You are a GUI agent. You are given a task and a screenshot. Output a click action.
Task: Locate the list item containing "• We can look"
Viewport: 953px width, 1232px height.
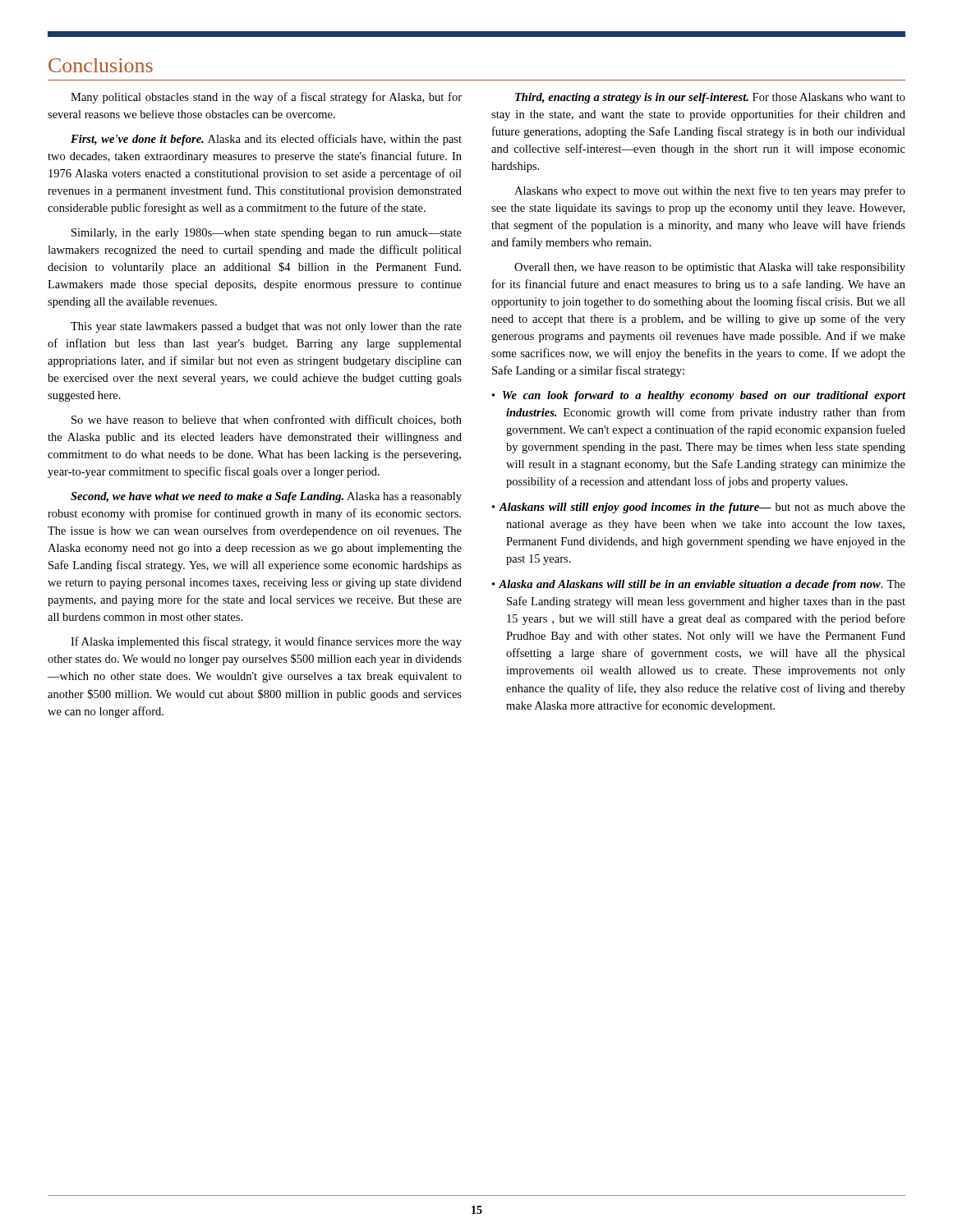tap(698, 439)
